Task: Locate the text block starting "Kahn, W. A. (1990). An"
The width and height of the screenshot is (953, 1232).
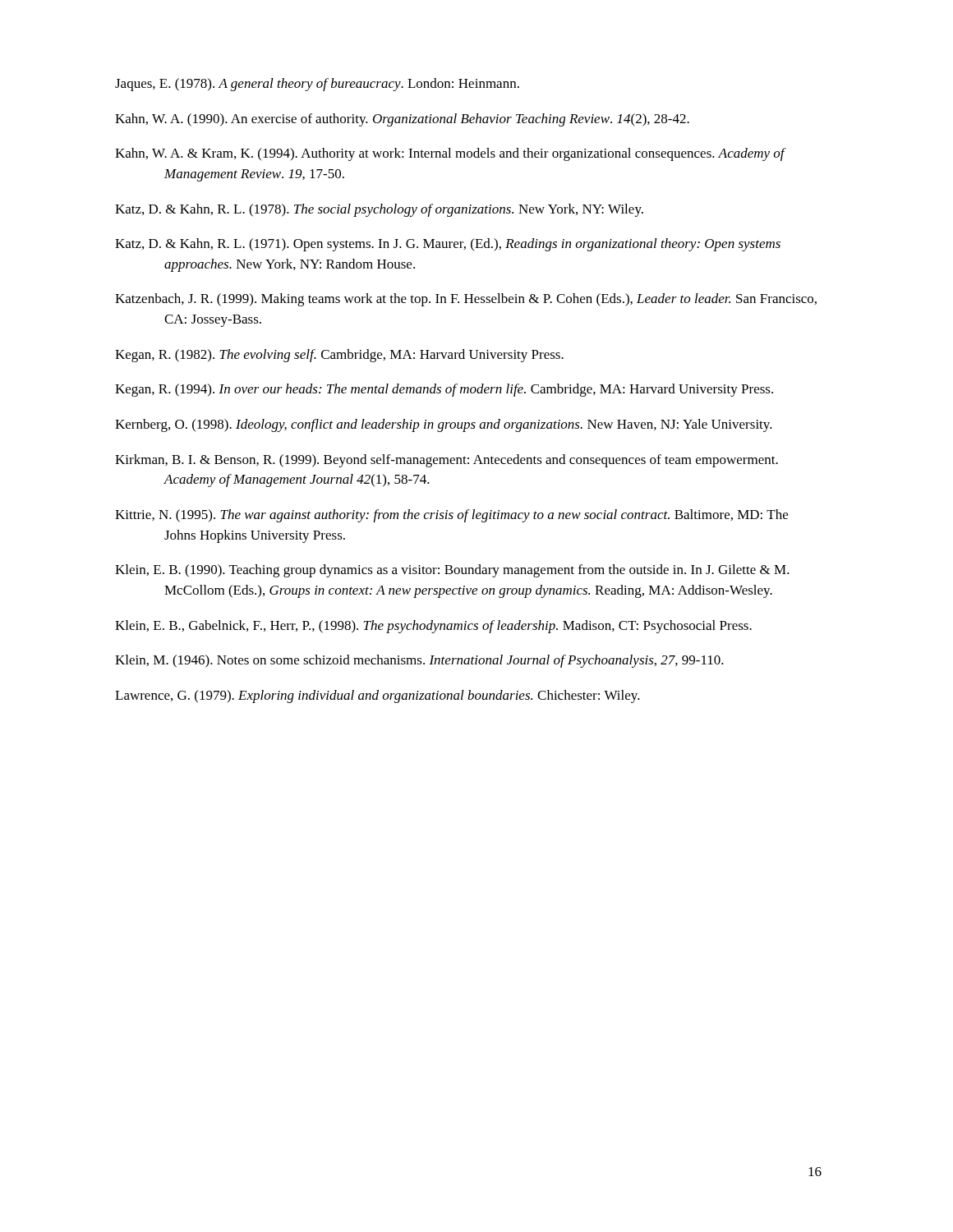Action: (402, 118)
